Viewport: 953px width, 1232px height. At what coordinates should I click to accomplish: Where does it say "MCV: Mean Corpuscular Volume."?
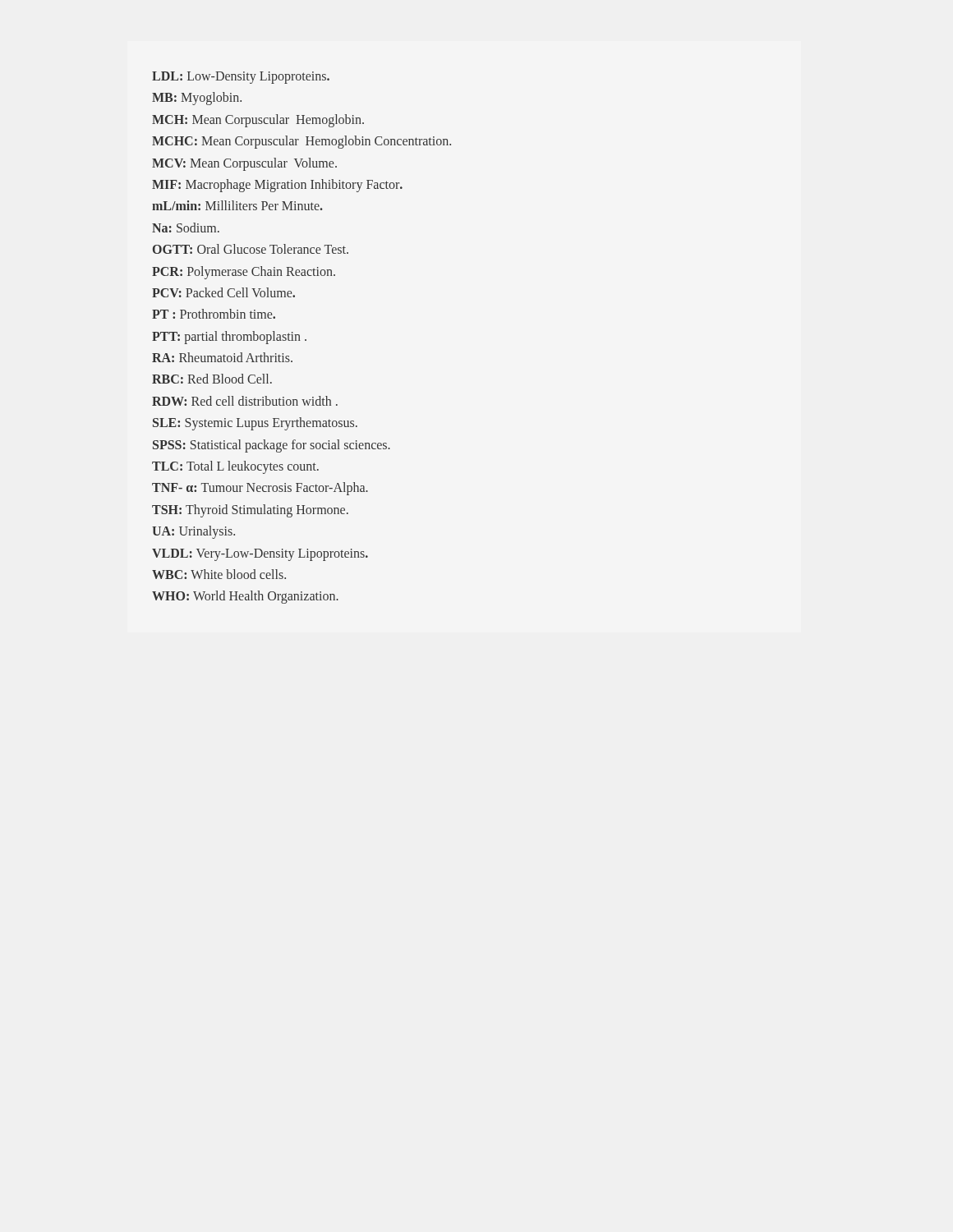pyautogui.click(x=245, y=163)
